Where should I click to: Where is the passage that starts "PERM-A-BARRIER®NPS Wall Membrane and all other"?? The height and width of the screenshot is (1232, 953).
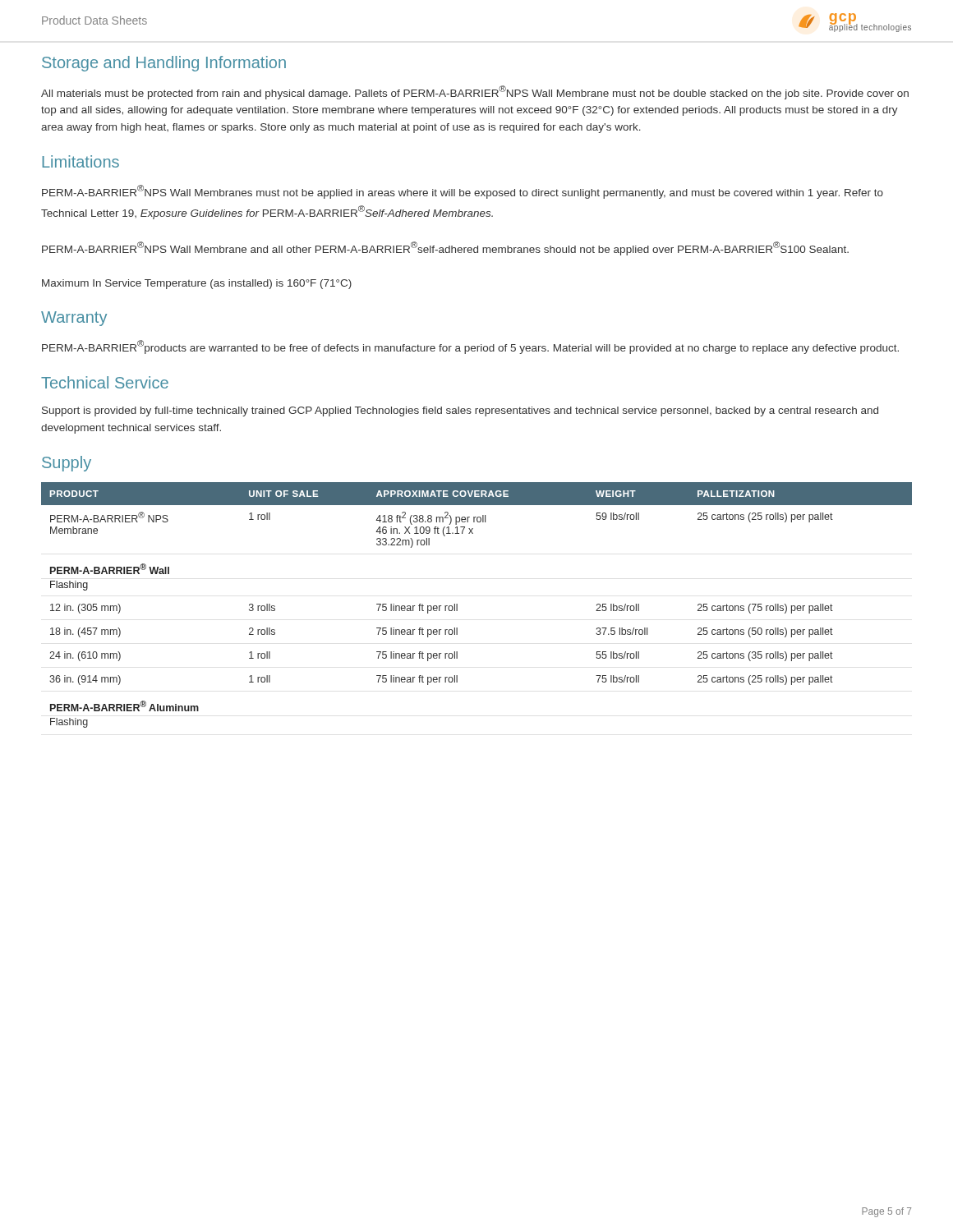476,248
